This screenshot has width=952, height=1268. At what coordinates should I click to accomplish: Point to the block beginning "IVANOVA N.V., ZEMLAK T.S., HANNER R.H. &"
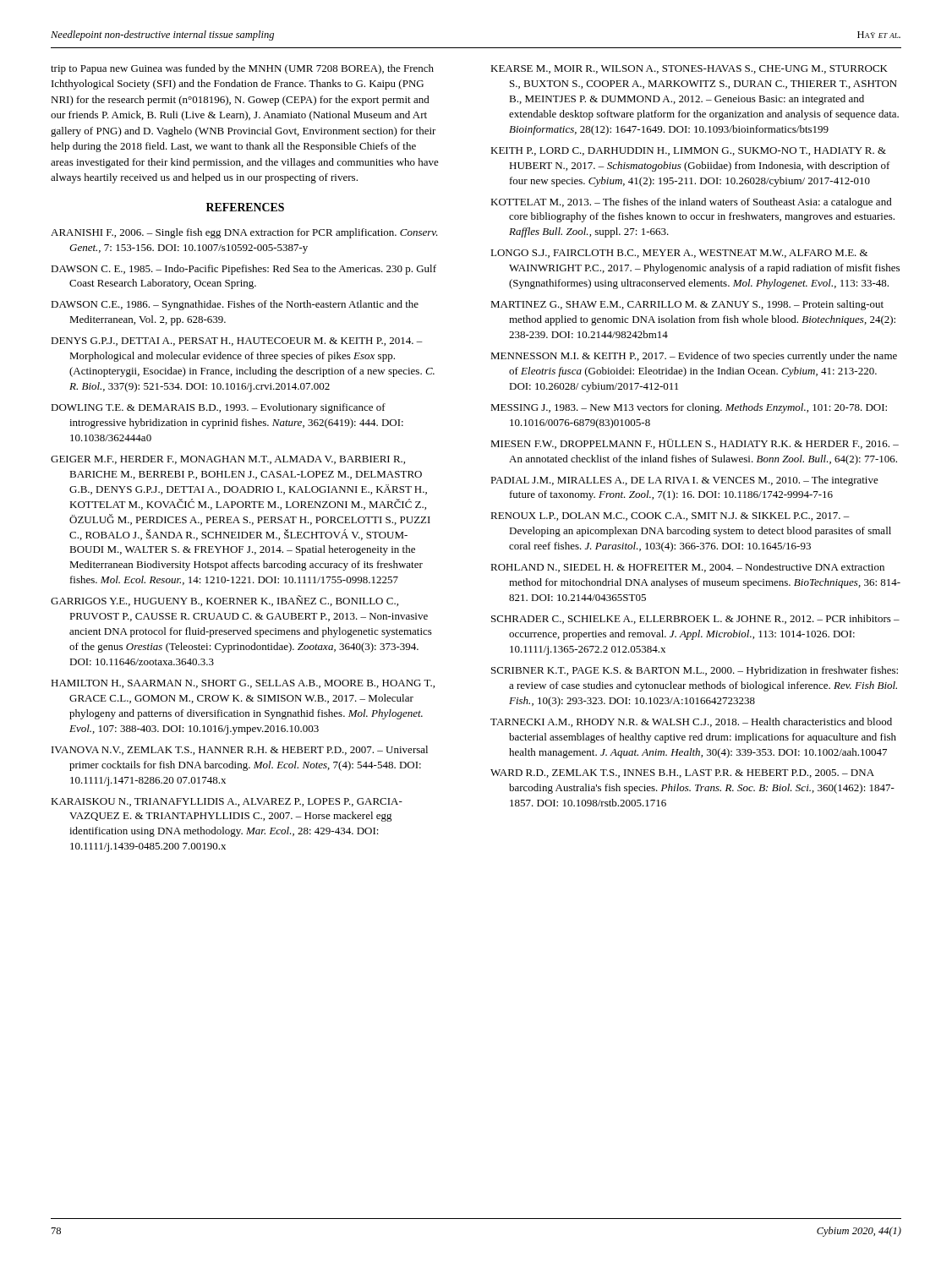[240, 764]
